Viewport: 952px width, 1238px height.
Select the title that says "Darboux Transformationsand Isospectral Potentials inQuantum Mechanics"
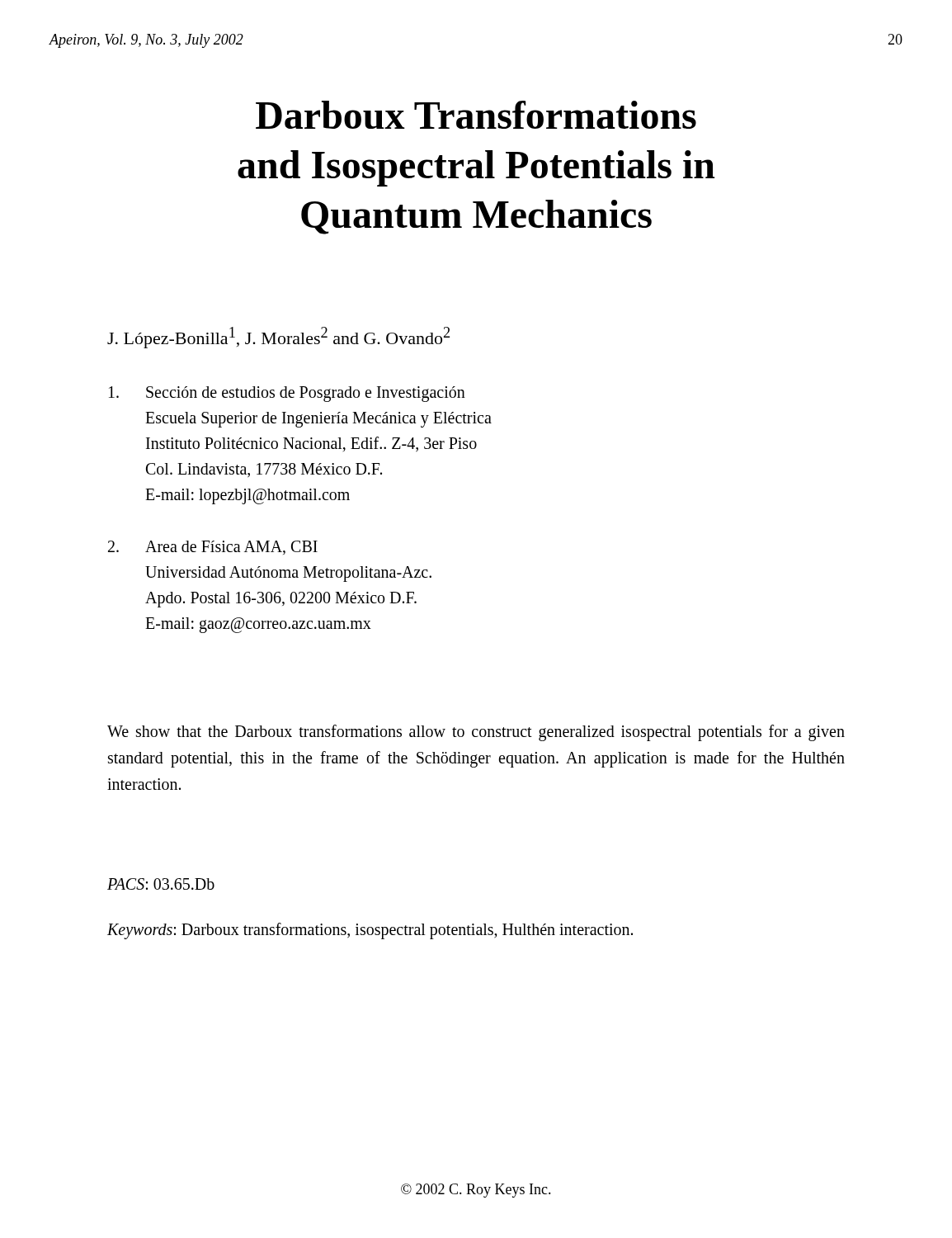coord(476,165)
